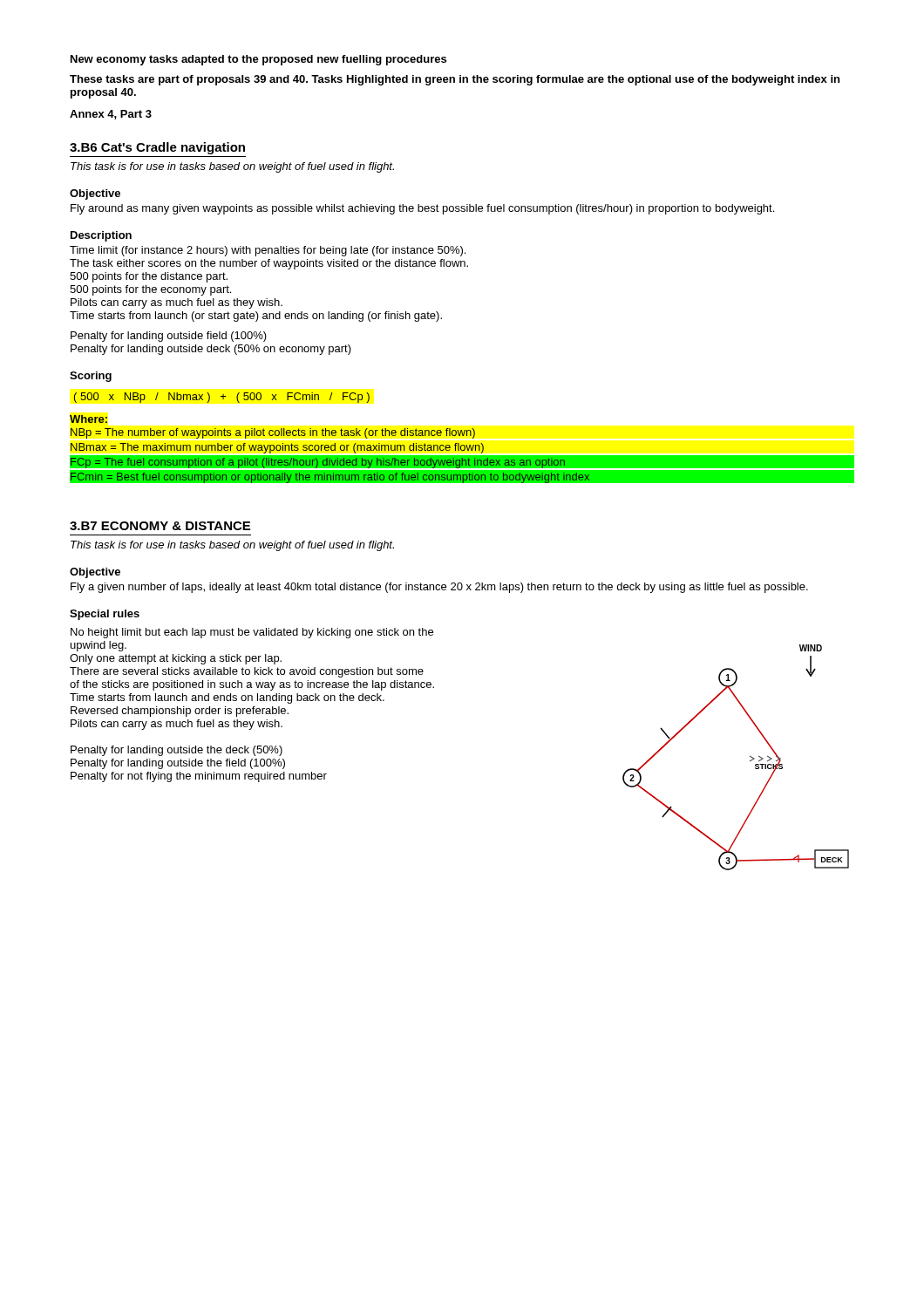924x1308 pixels.
Task: Locate the block of text that opens with "Fly a given number of laps, ideally"
Action: [x=439, y=586]
